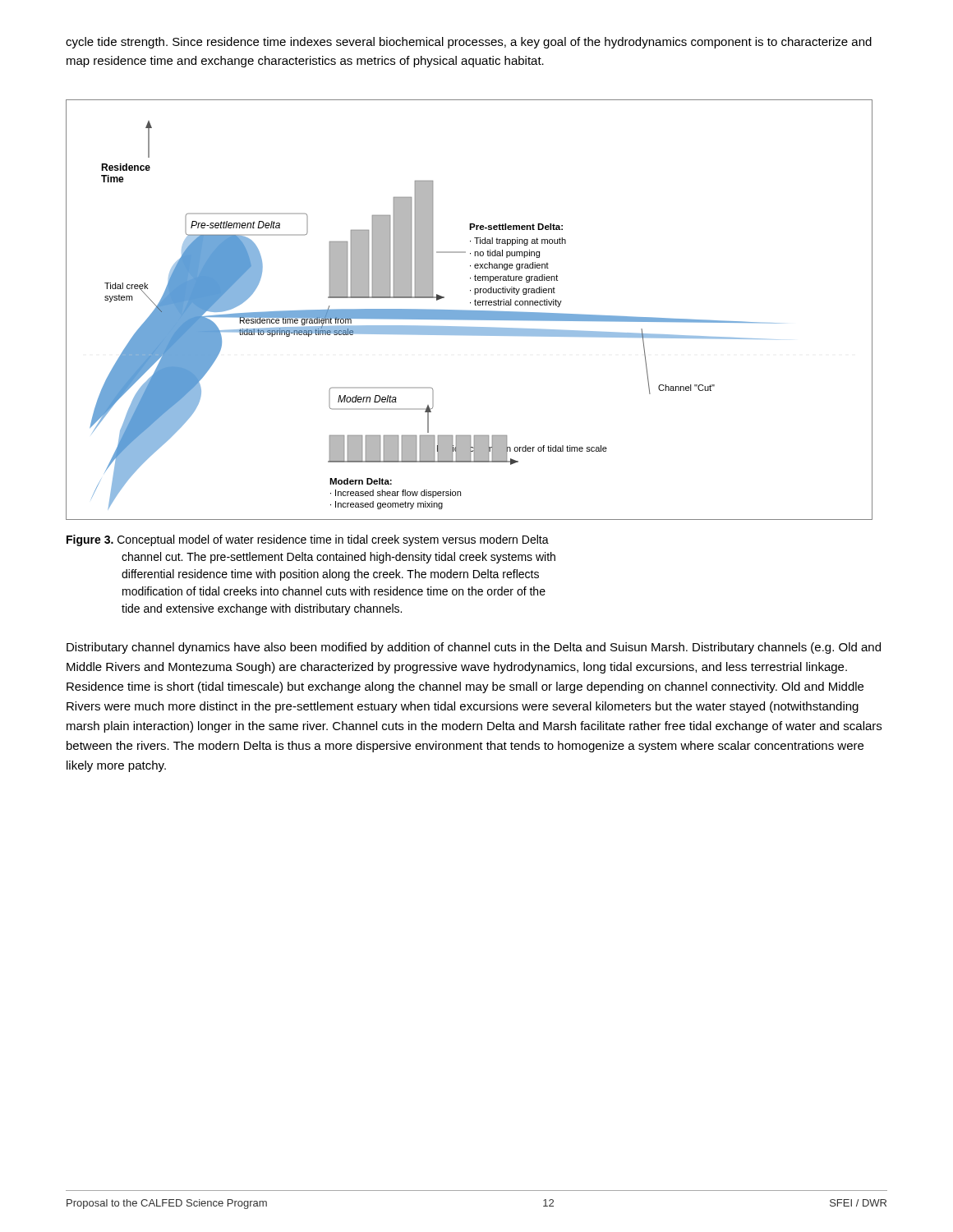Find the passage starting "cycle tide strength. Since residence"
The height and width of the screenshot is (1232, 953).
click(x=469, y=51)
